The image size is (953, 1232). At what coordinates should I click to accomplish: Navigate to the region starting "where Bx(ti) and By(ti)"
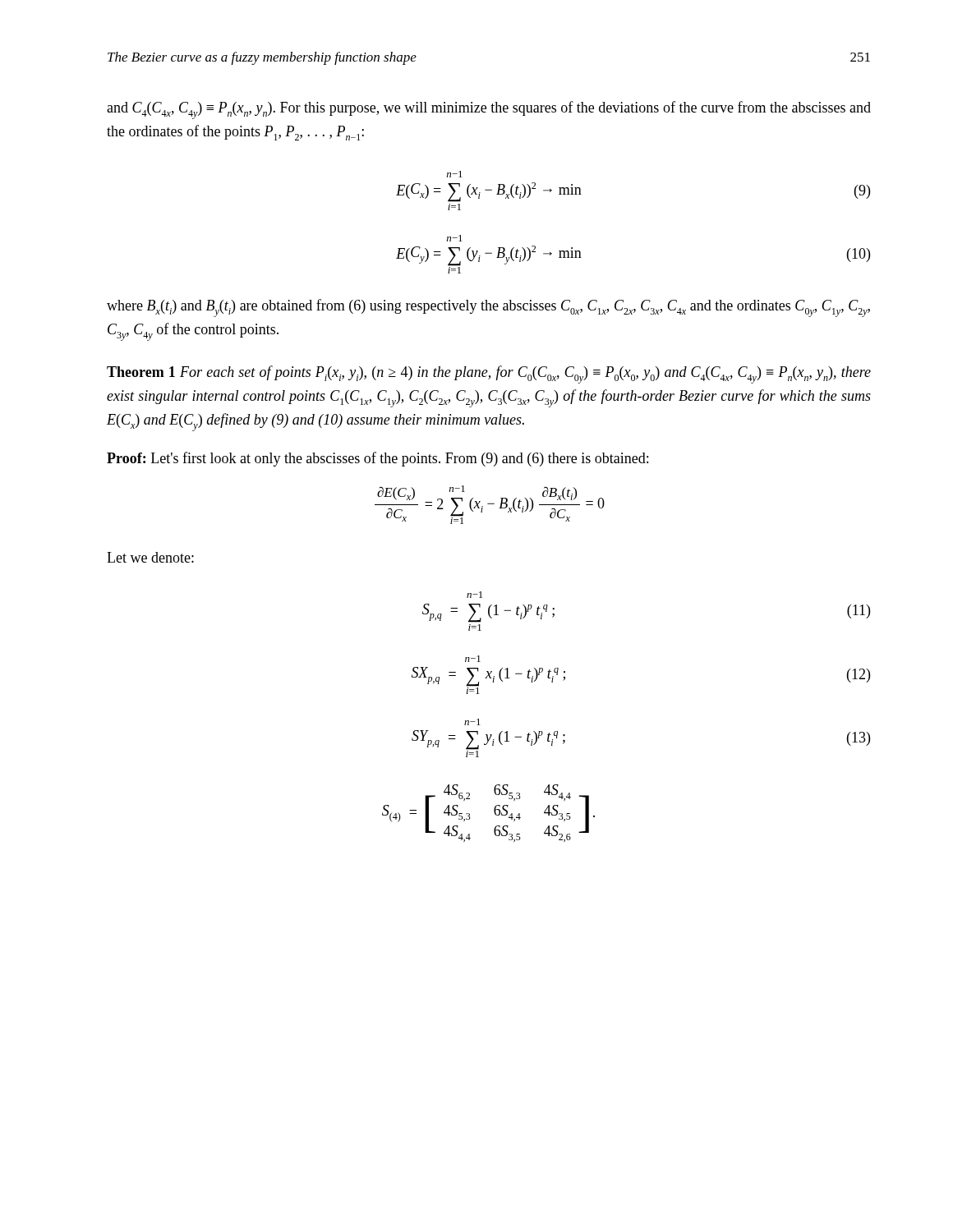coord(489,319)
